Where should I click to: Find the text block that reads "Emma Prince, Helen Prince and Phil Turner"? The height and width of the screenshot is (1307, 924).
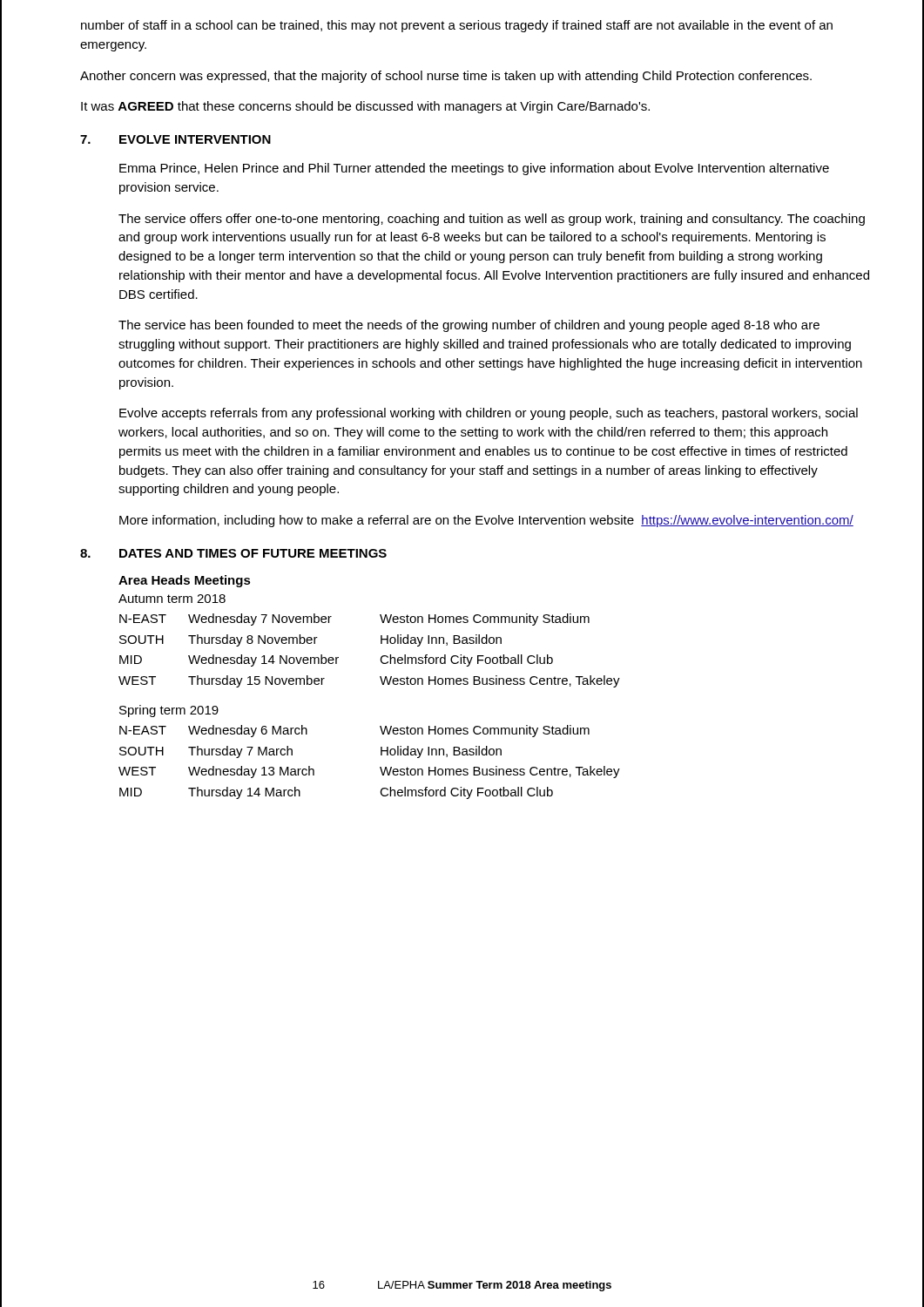coord(474,177)
